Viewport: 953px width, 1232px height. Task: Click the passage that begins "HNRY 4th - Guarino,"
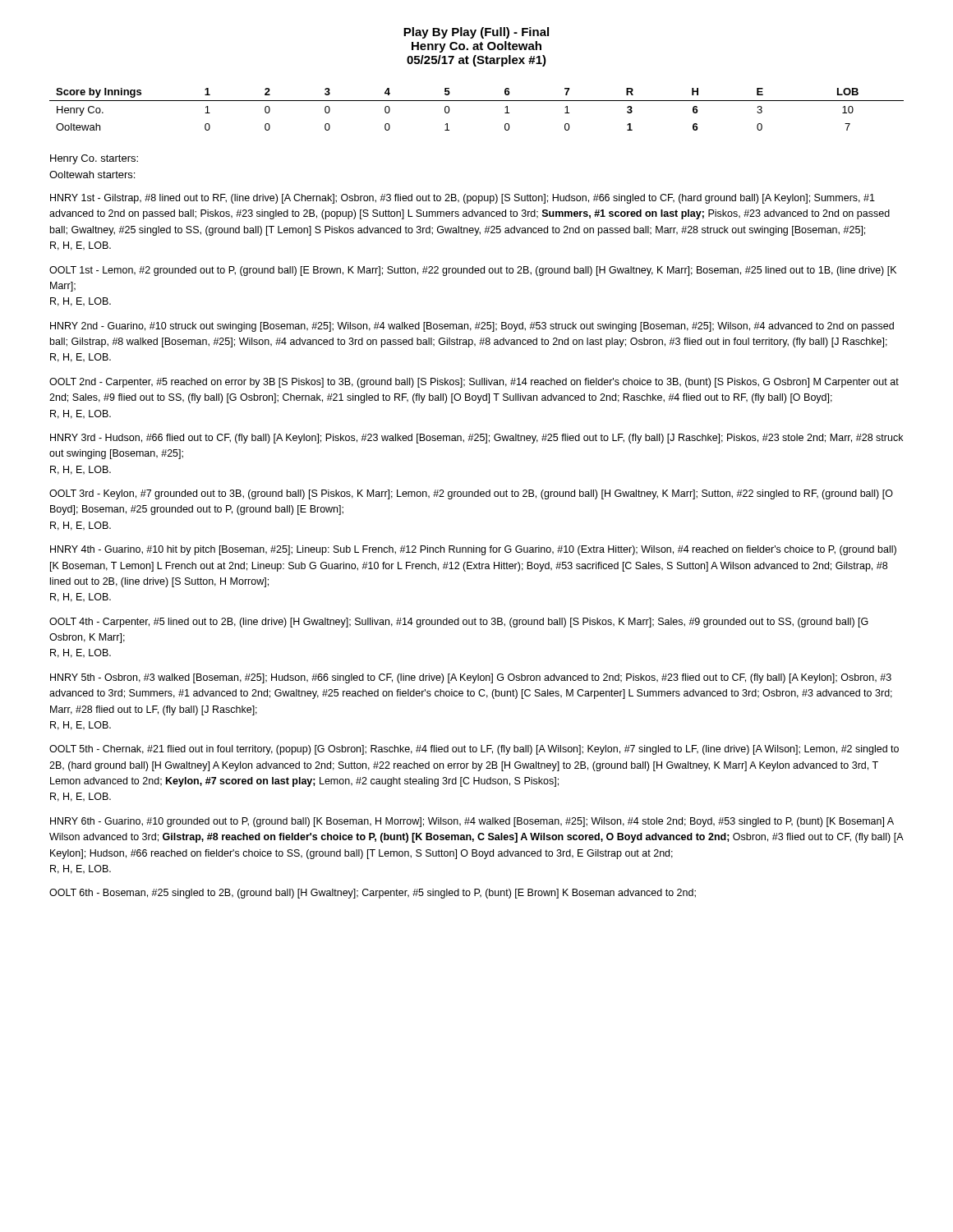click(473, 573)
